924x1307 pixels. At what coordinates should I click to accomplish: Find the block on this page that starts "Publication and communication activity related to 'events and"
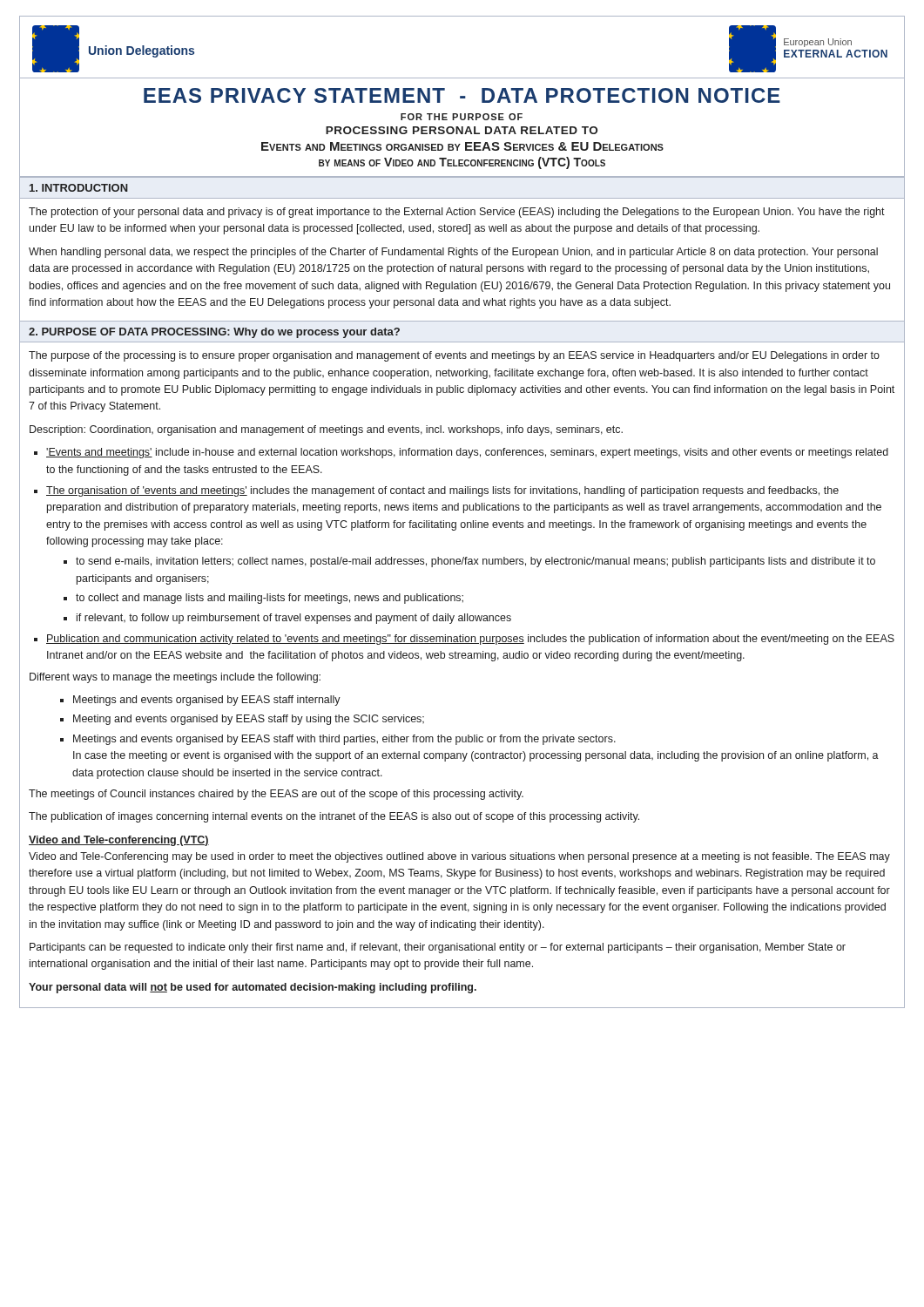(x=470, y=647)
